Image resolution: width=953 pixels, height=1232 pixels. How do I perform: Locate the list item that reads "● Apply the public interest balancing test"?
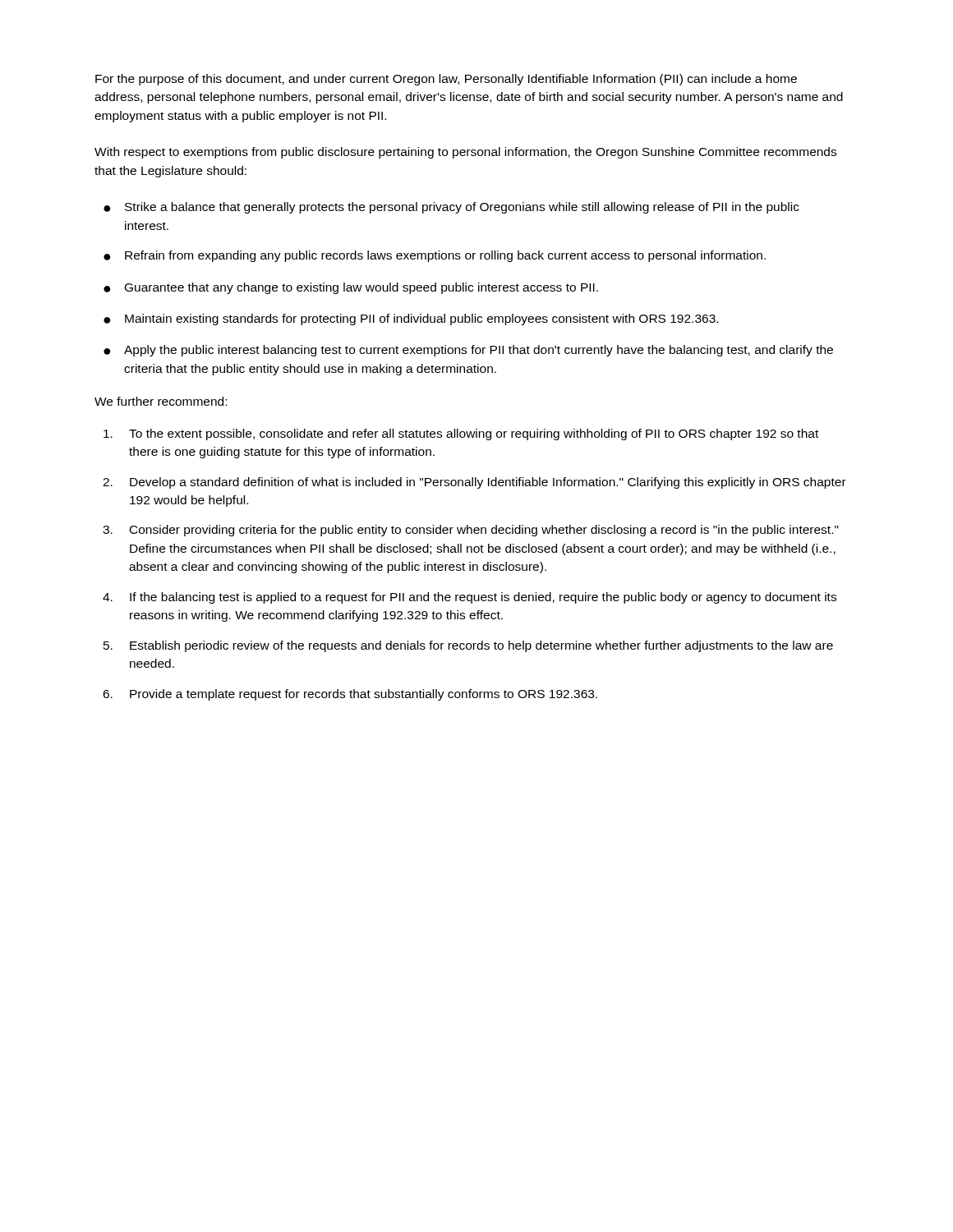(x=470, y=359)
